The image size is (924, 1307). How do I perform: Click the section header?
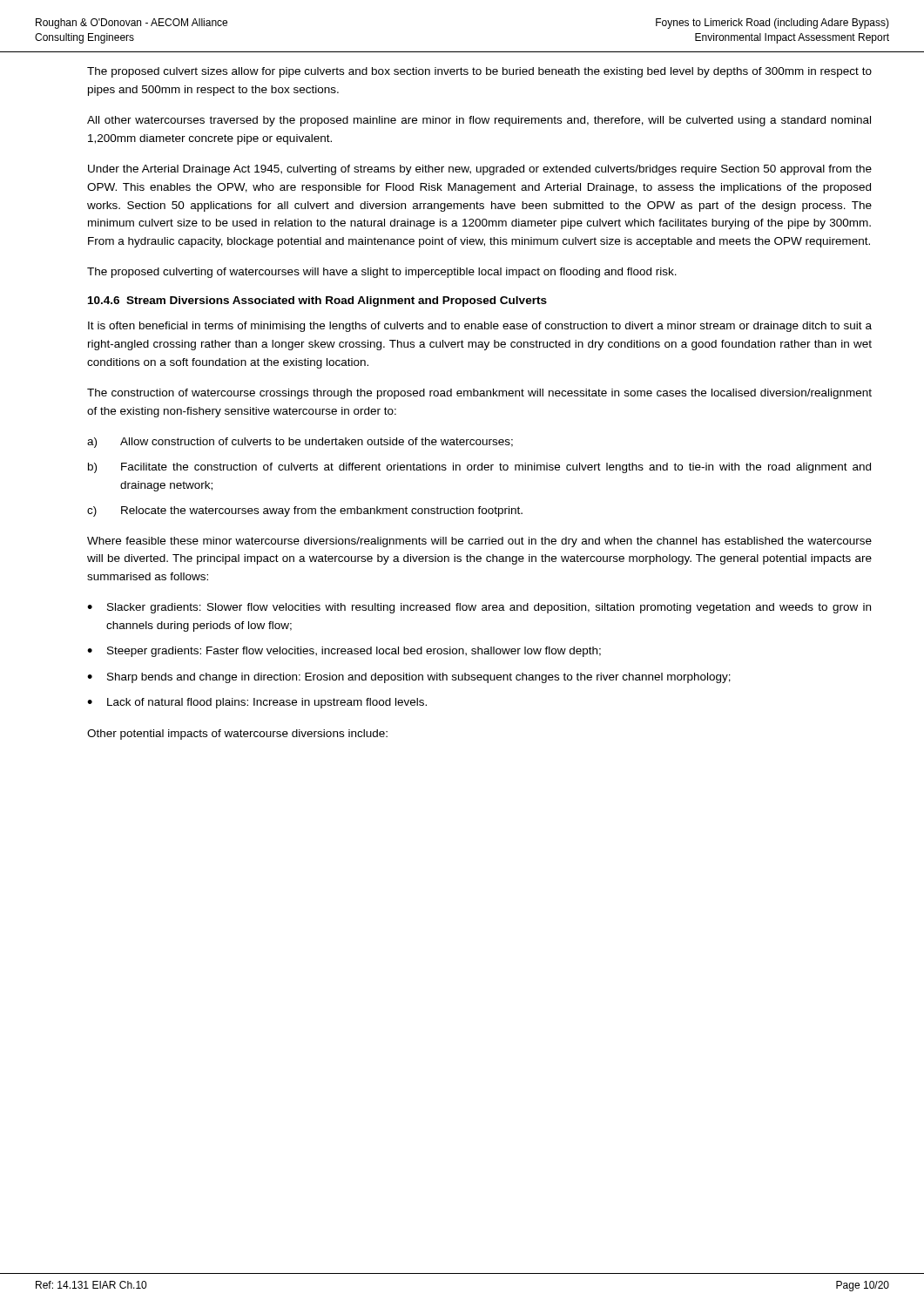[x=317, y=300]
